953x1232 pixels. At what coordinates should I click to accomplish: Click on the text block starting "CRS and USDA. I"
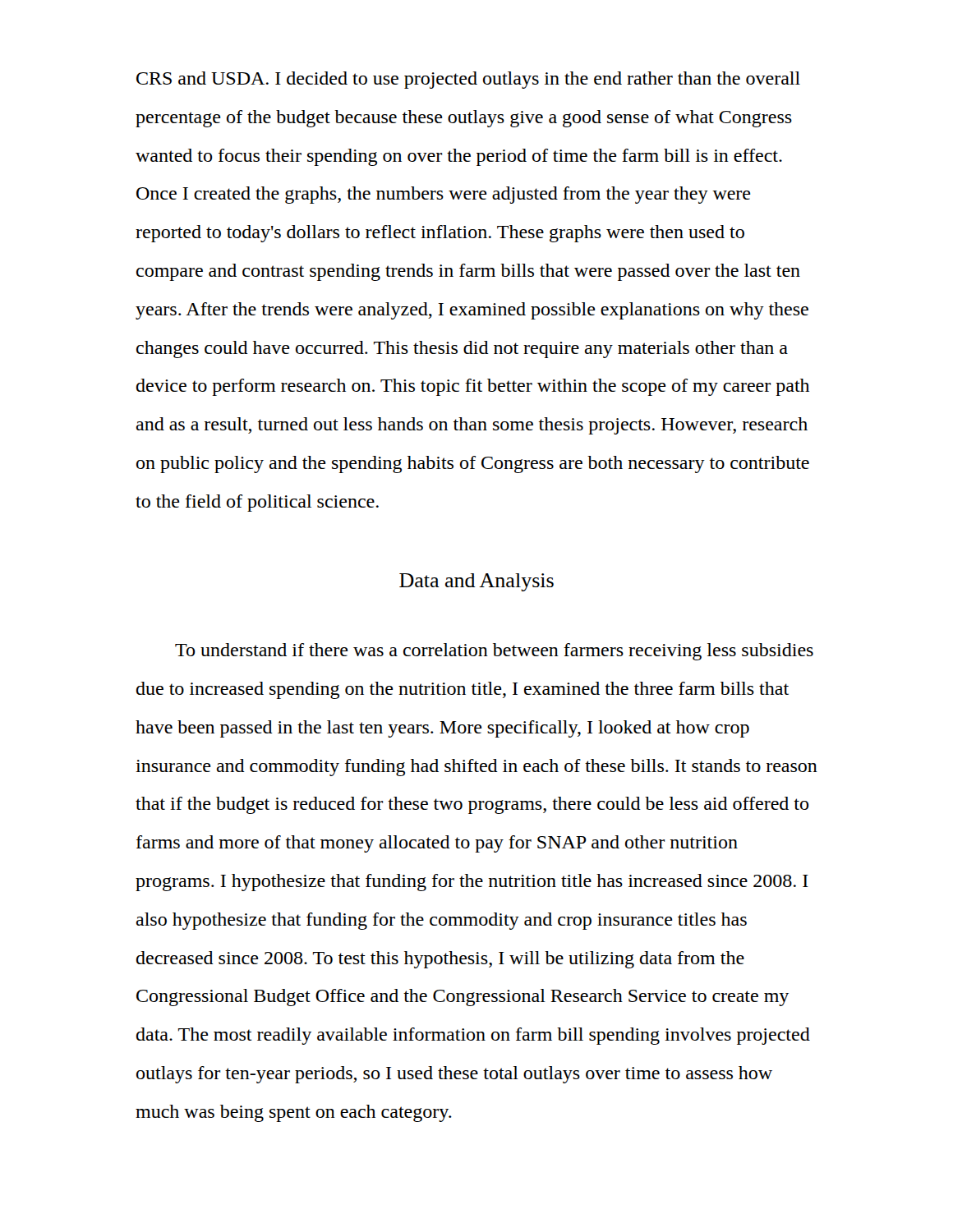[468, 80]
